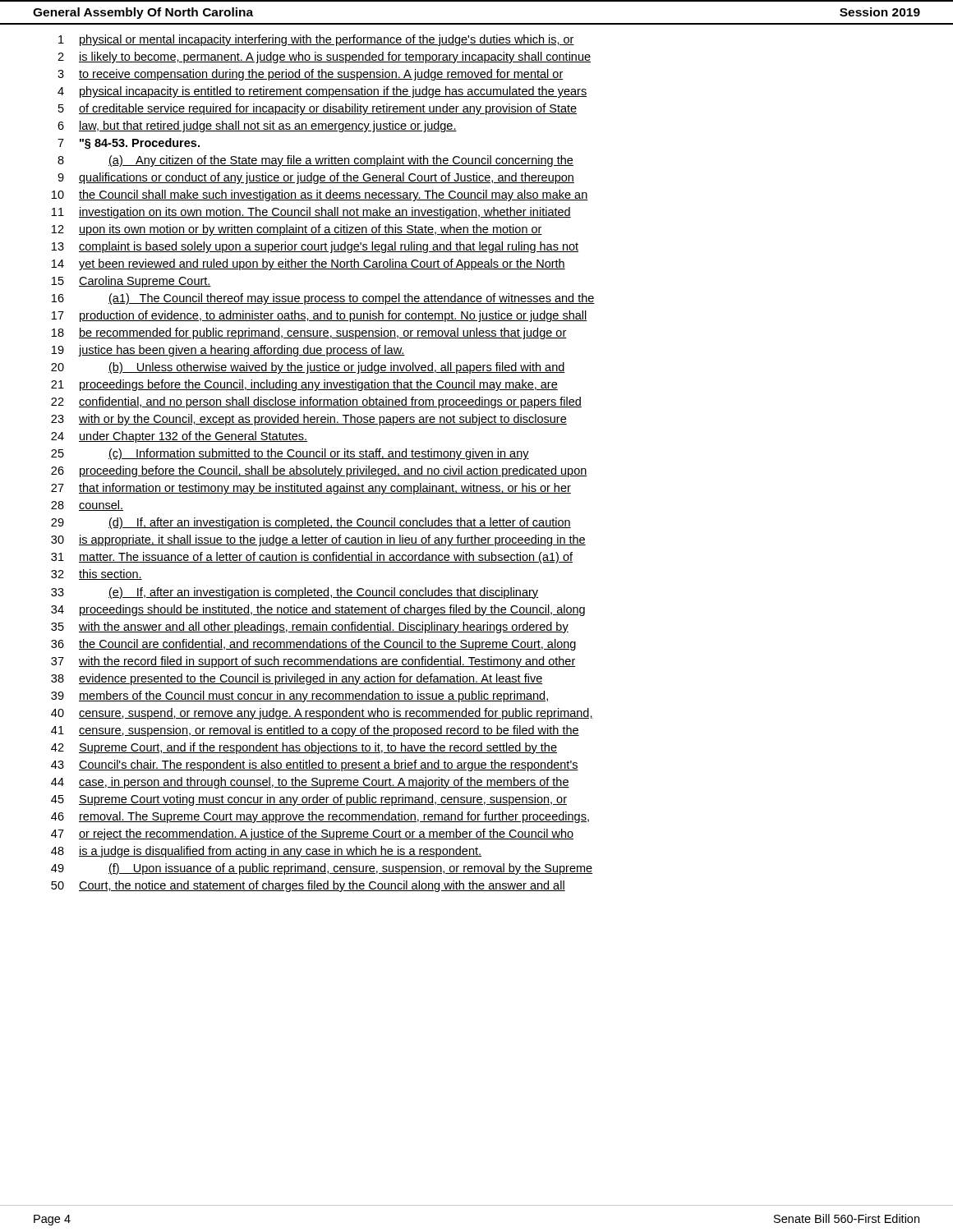Viewport: 953px width, 1232px height.
Task: Point to the passage starting "38 evidence presented to the Council"
Action: tap(476, 678)
